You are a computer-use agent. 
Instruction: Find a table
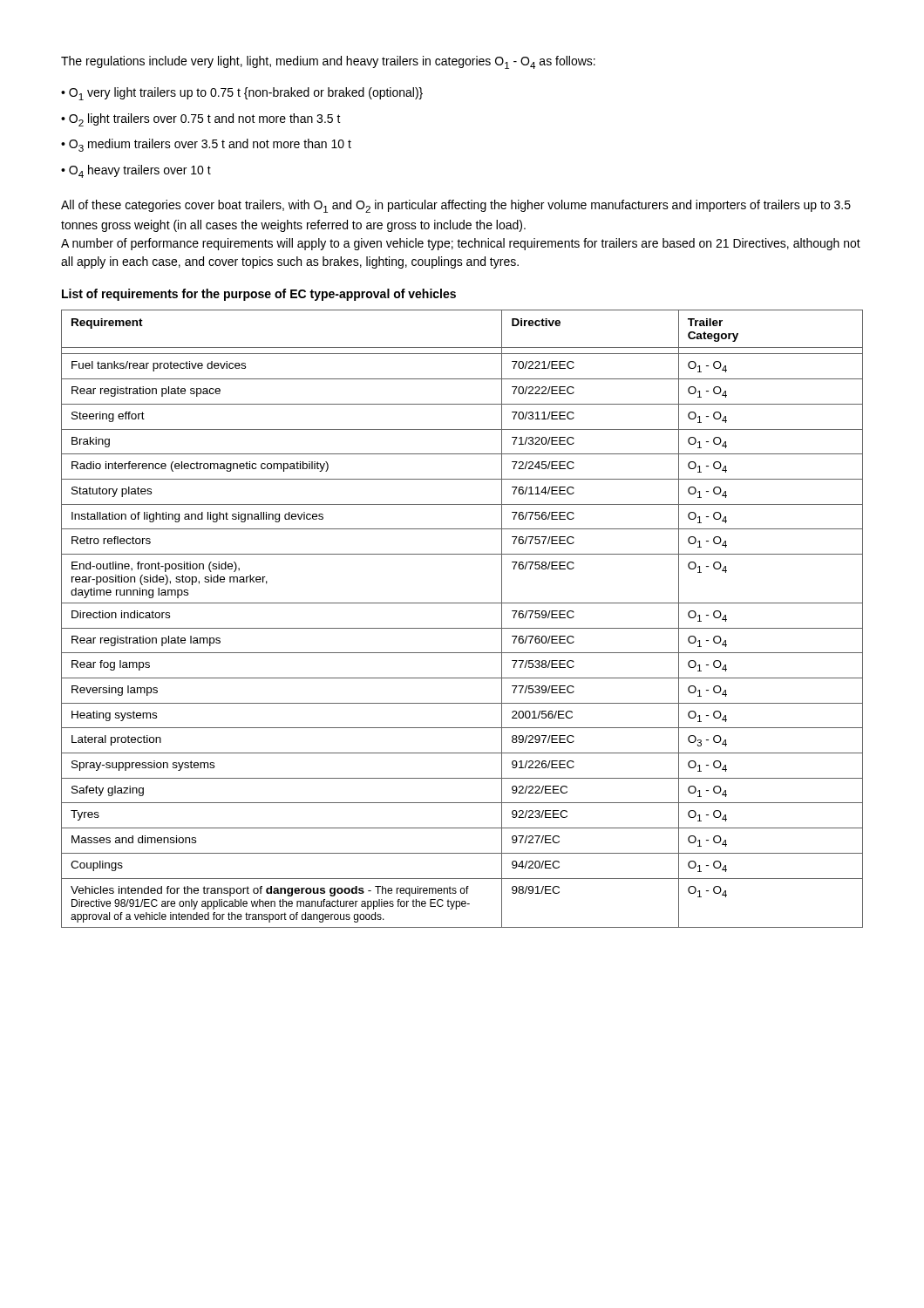pos(462,619)
